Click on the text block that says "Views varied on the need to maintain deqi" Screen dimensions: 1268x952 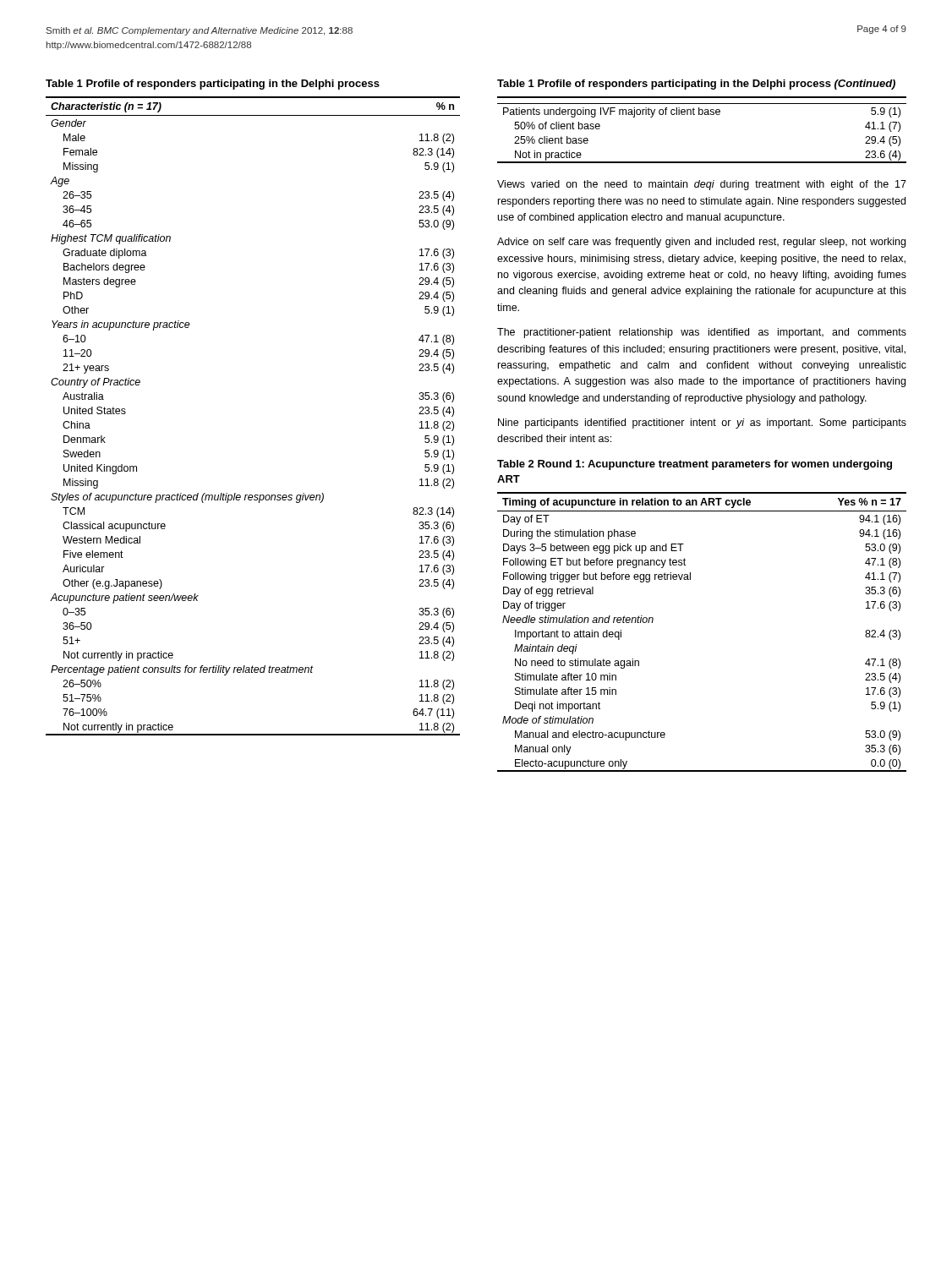(x=702, y=201)
